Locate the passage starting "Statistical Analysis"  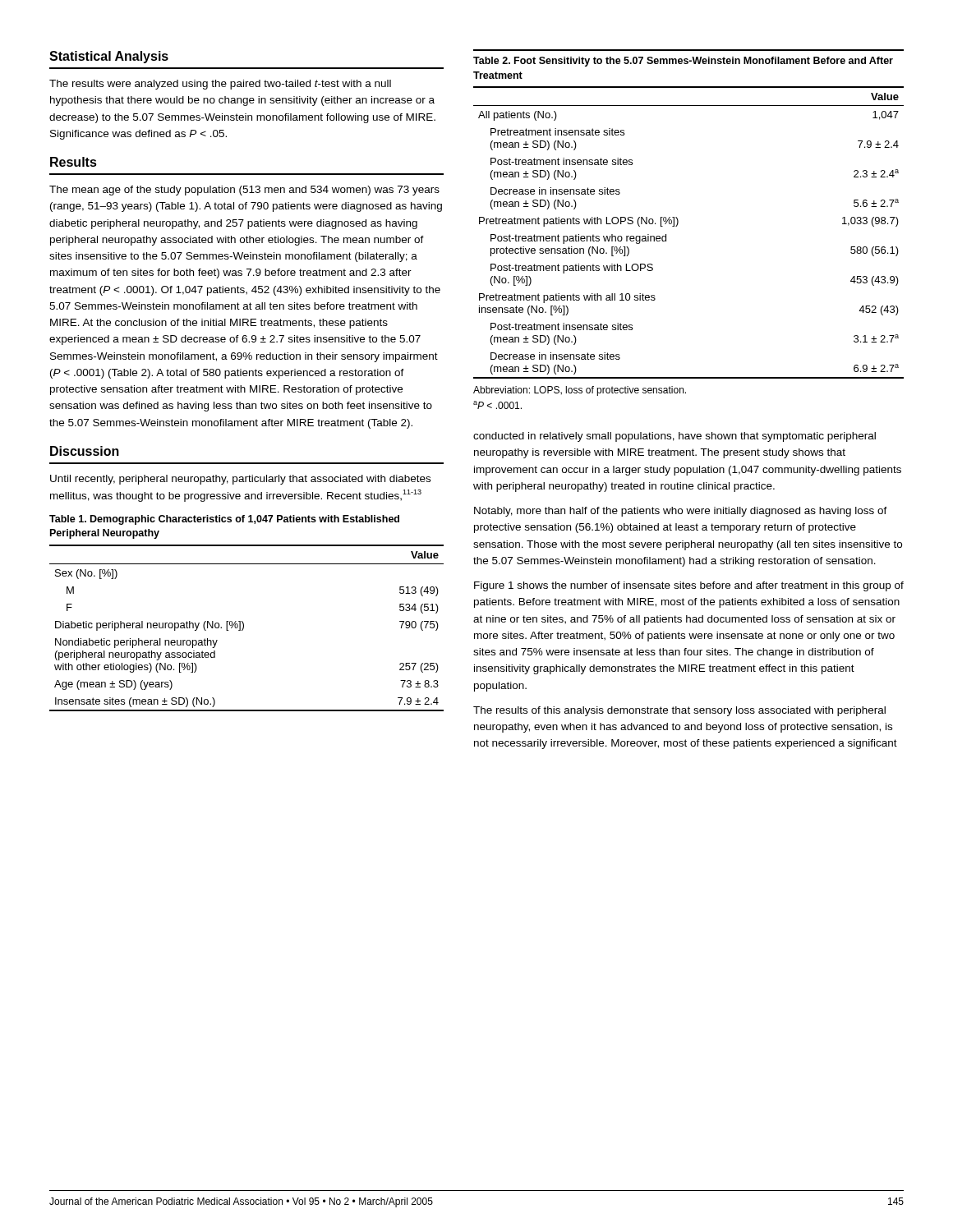(109, 56)
